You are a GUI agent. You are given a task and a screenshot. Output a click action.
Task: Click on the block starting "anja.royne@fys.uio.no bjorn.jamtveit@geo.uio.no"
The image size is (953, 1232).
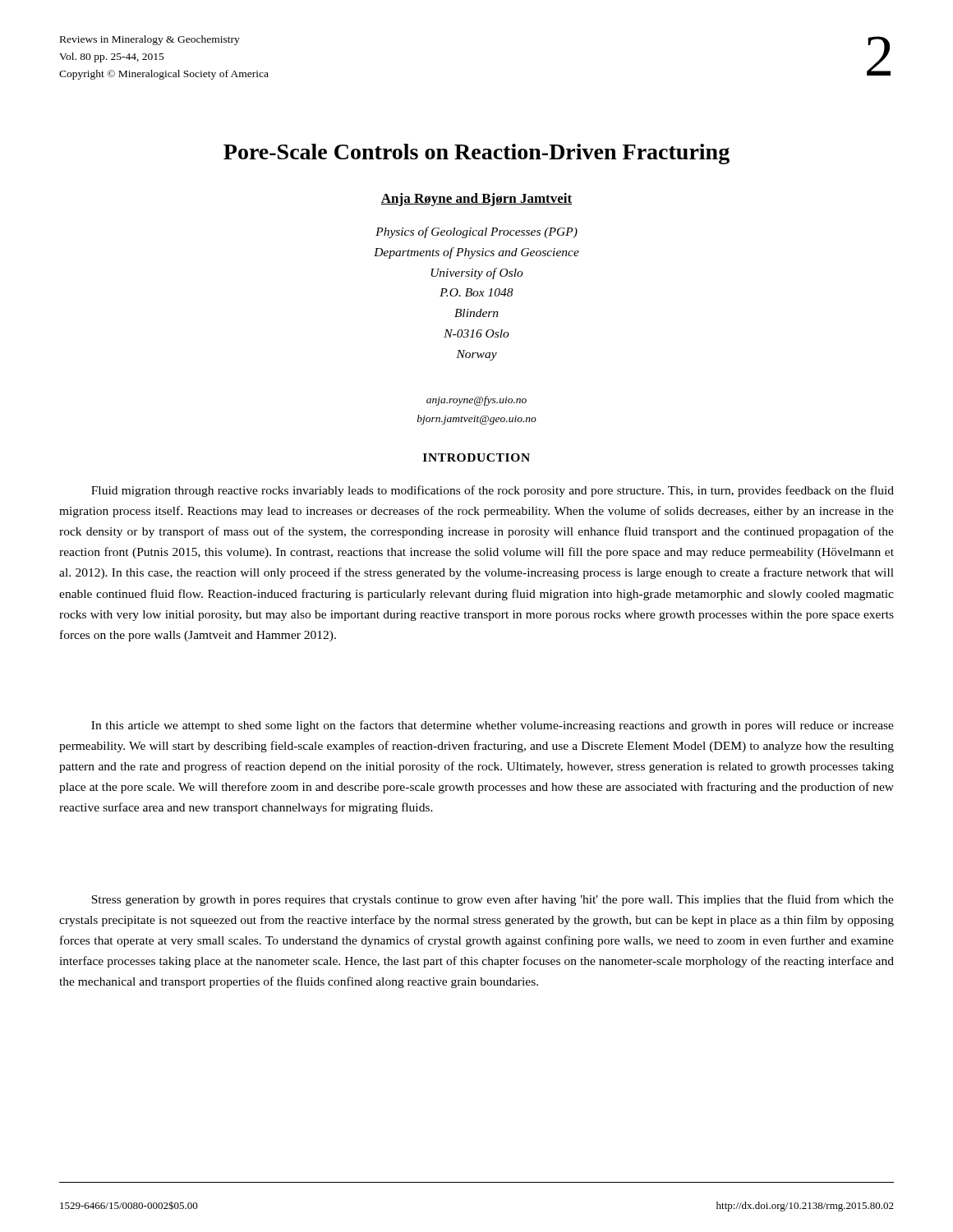click(x=476, y=409)
